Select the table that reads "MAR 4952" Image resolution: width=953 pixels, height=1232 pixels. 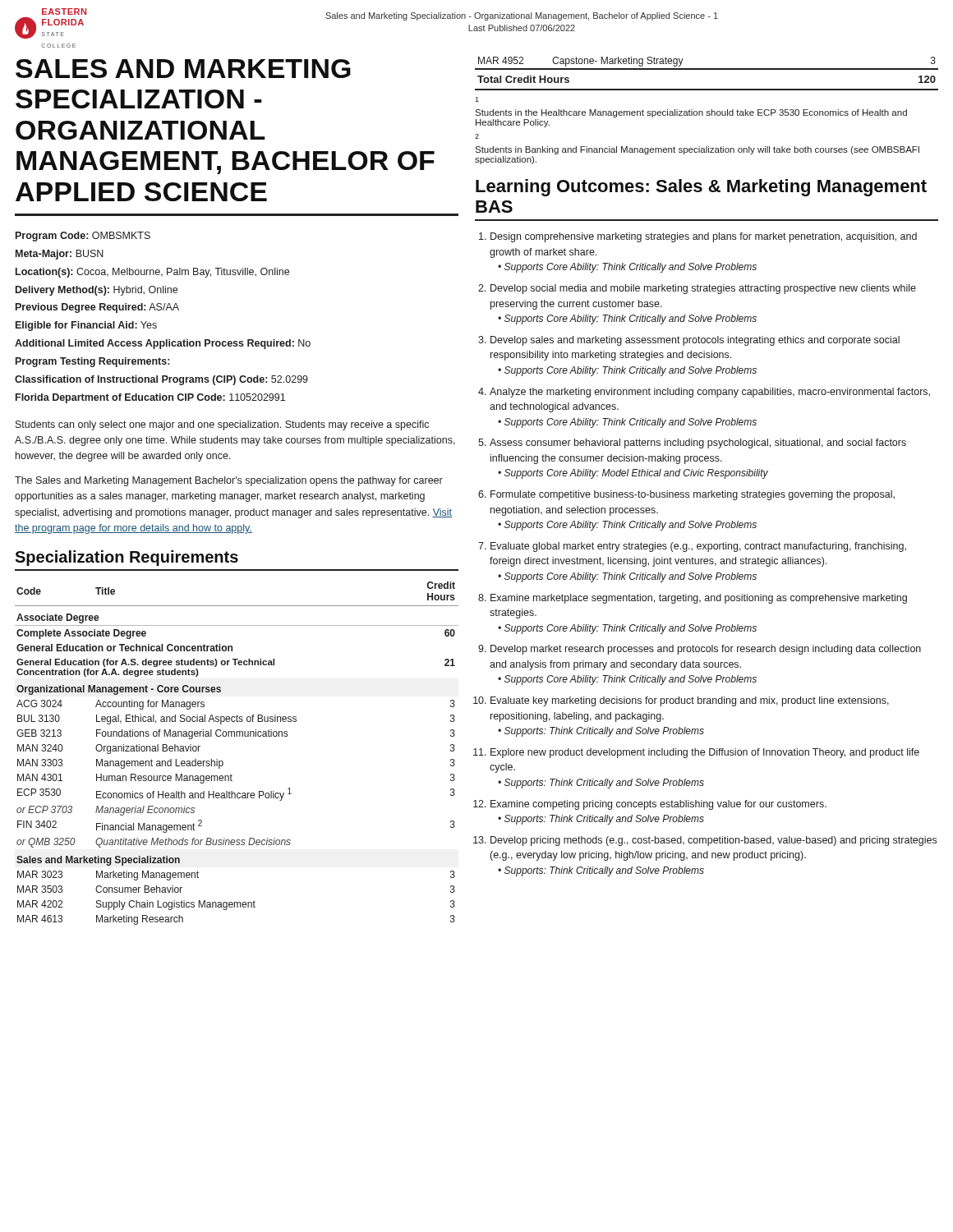click(707, 72)
